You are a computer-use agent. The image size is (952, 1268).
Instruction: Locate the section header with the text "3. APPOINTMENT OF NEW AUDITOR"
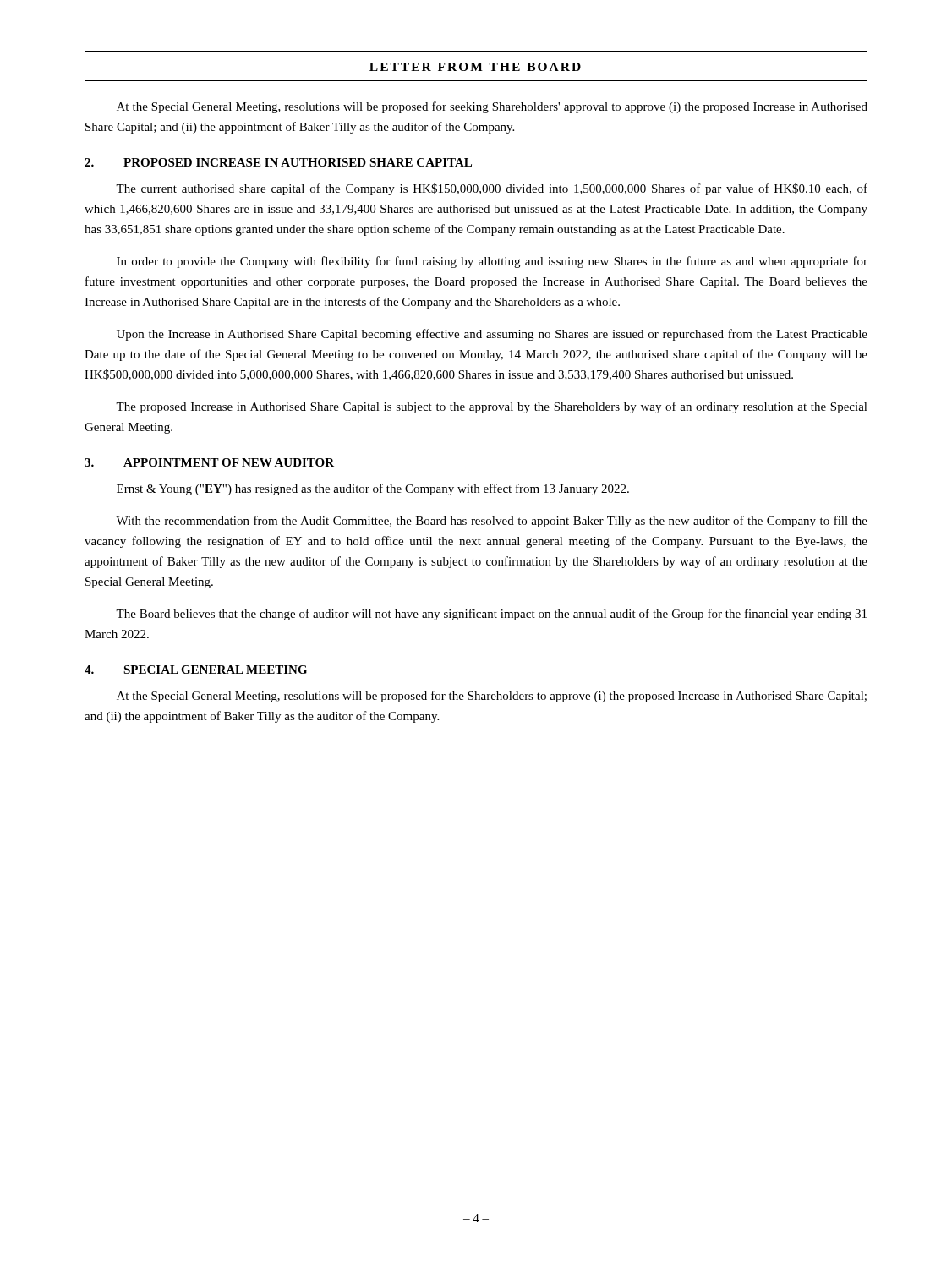209,463
